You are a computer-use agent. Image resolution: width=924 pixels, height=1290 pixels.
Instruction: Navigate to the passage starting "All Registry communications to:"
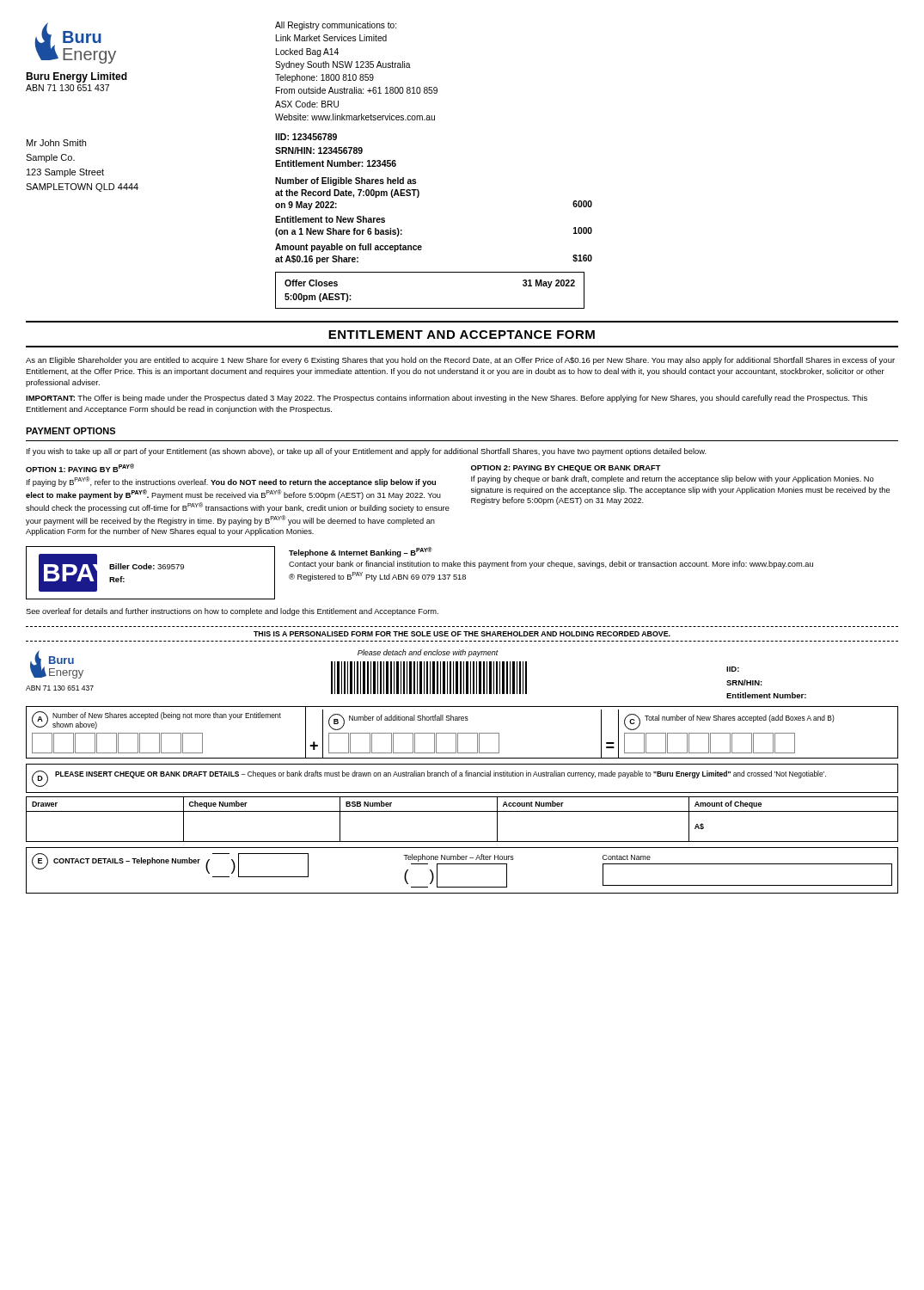point(356,71)
